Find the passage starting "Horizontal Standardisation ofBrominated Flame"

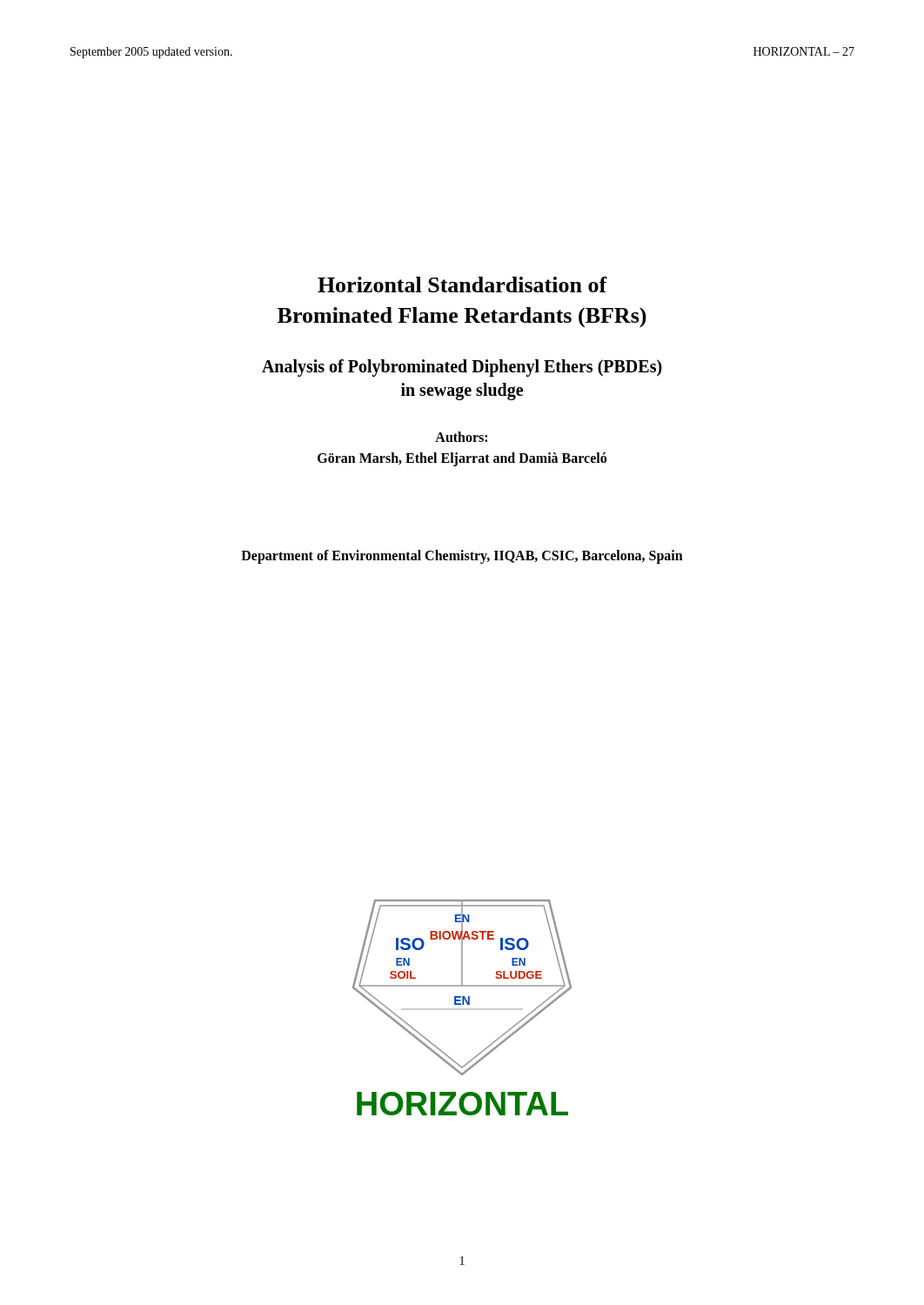(462, 300)
